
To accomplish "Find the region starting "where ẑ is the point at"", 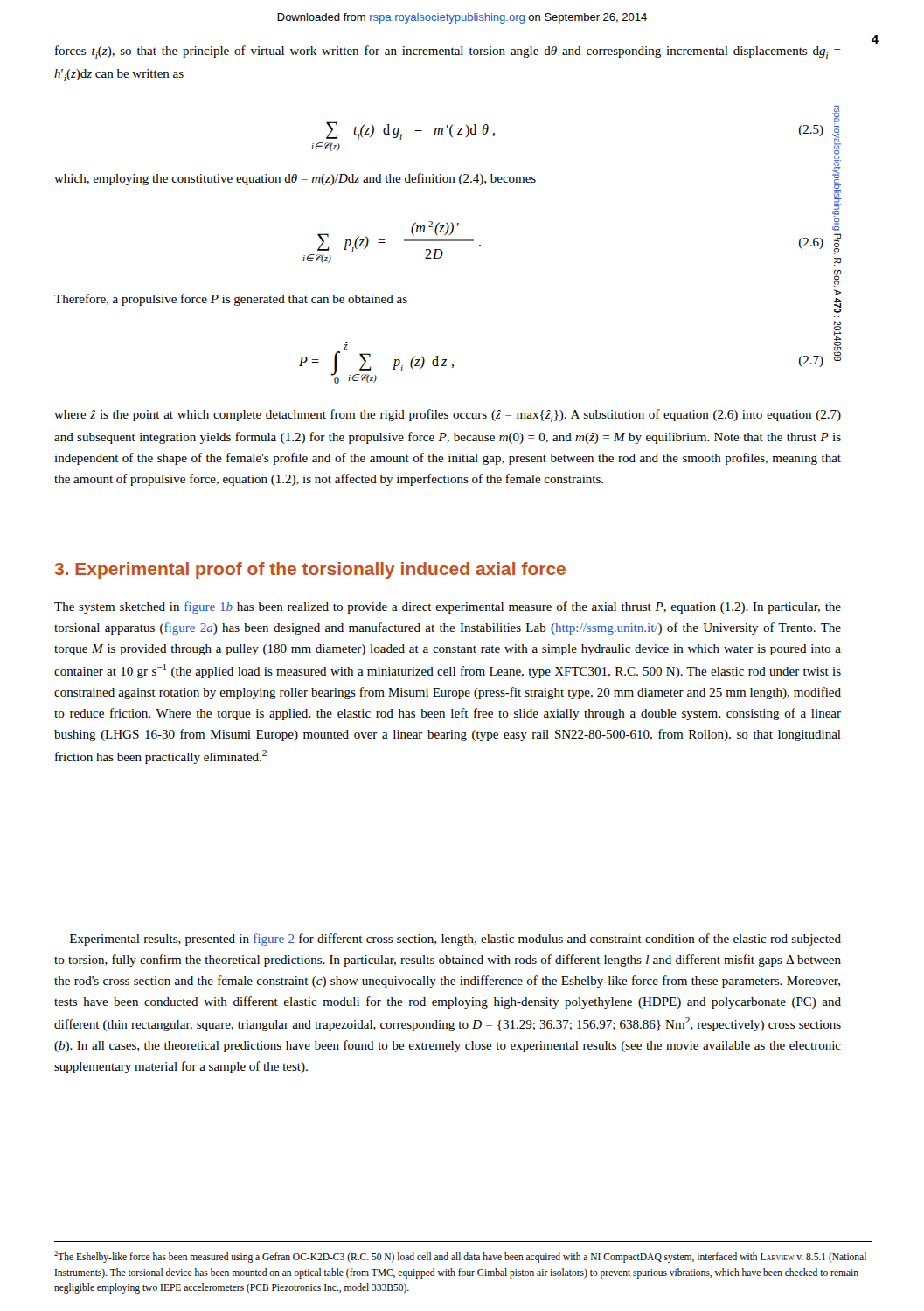I will pos(448,447).
